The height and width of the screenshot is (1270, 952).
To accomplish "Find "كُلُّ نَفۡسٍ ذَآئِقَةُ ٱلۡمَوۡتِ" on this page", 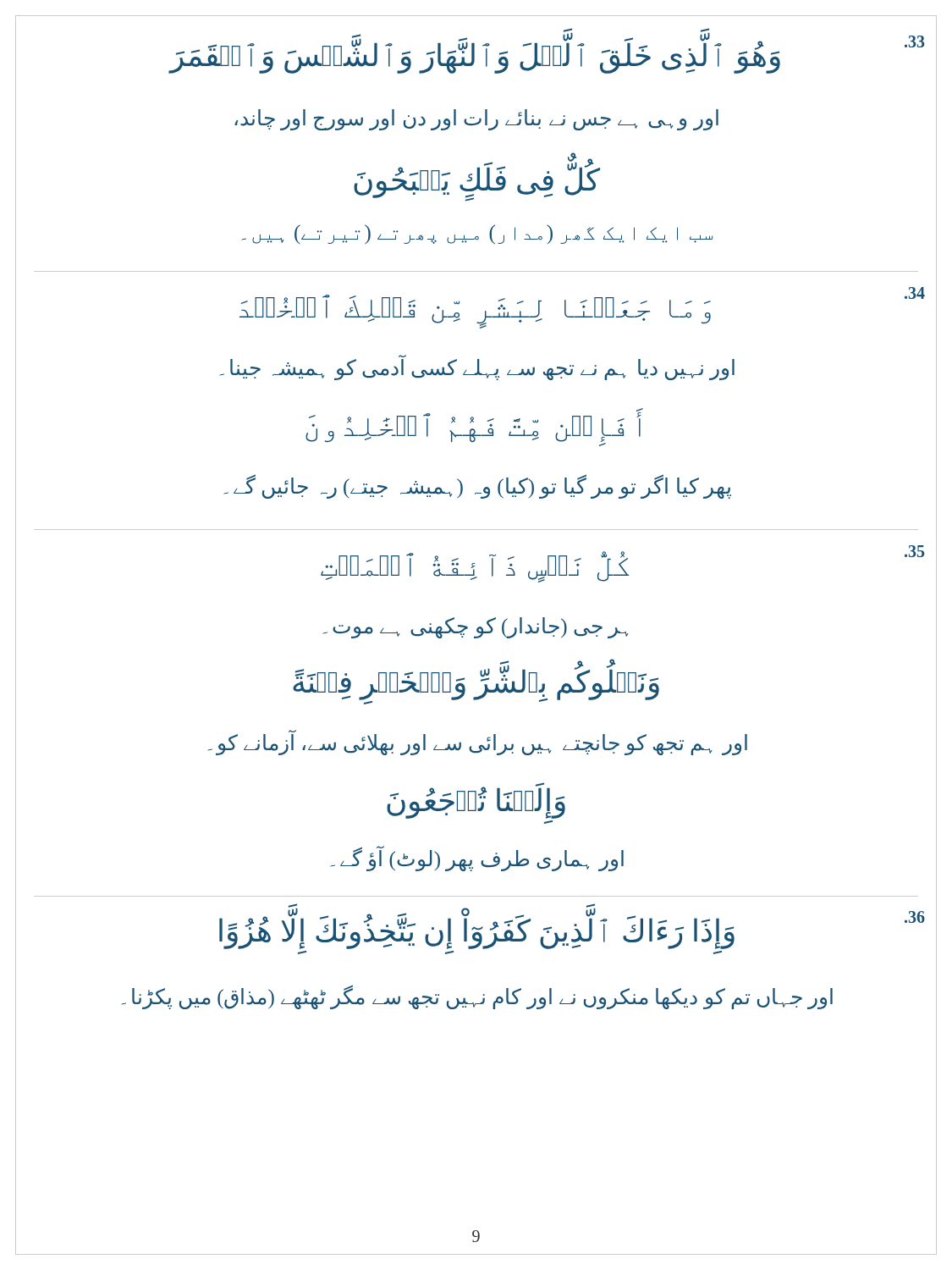I will [476, 566].
